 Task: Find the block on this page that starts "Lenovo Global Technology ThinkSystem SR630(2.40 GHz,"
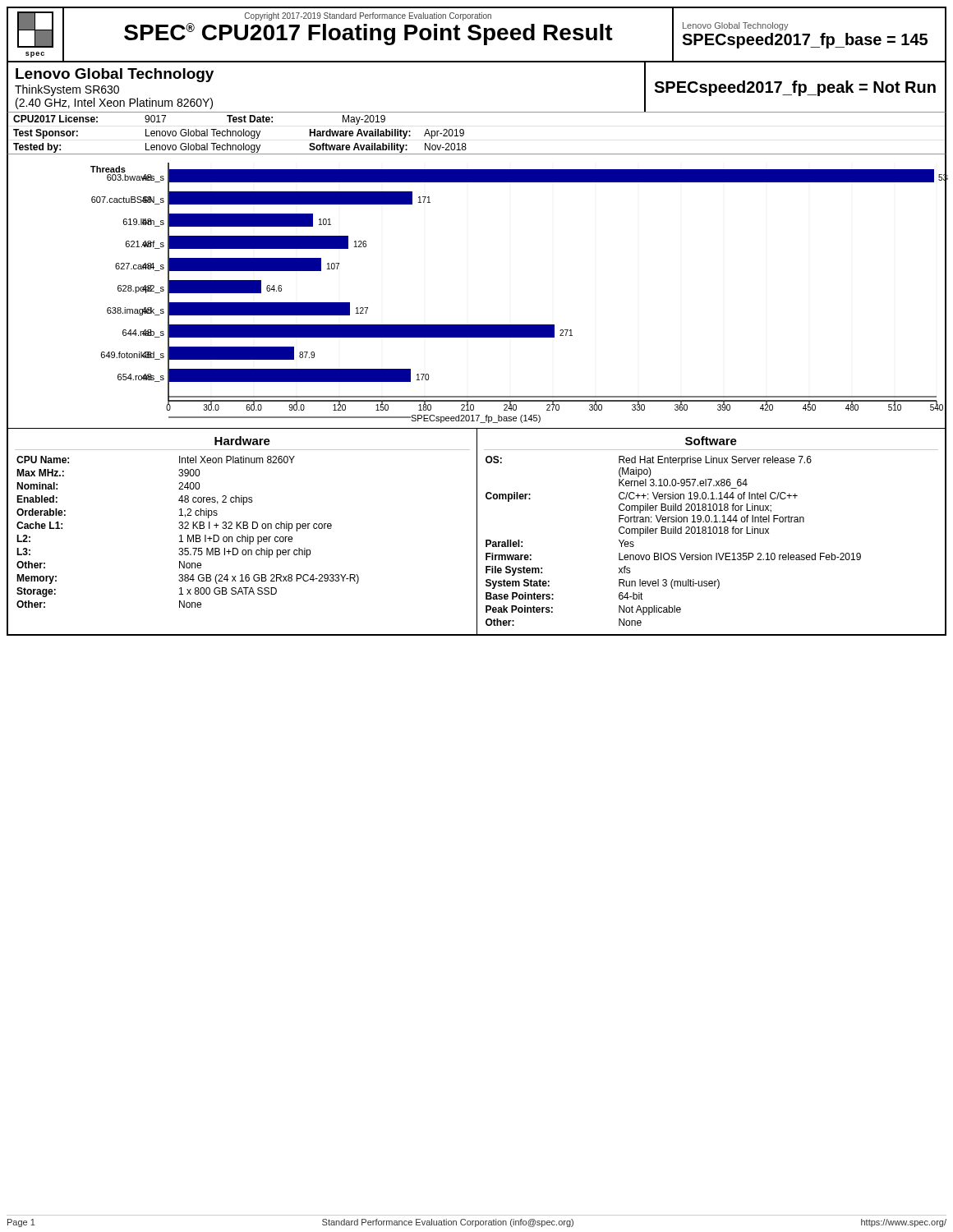115,75
